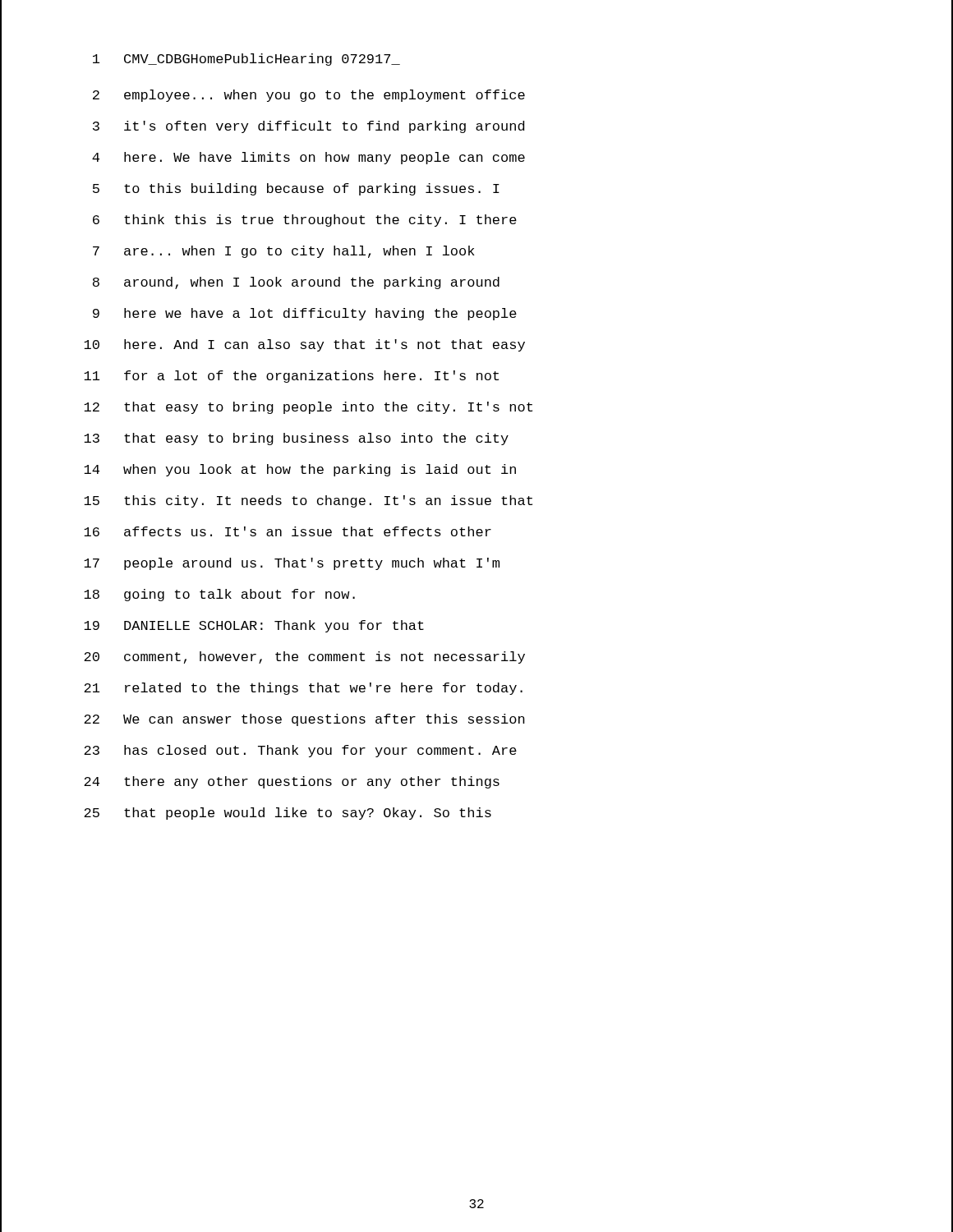Point to the block beginning "9 here we have a"

pyautogui.click(x=476, y=314)
